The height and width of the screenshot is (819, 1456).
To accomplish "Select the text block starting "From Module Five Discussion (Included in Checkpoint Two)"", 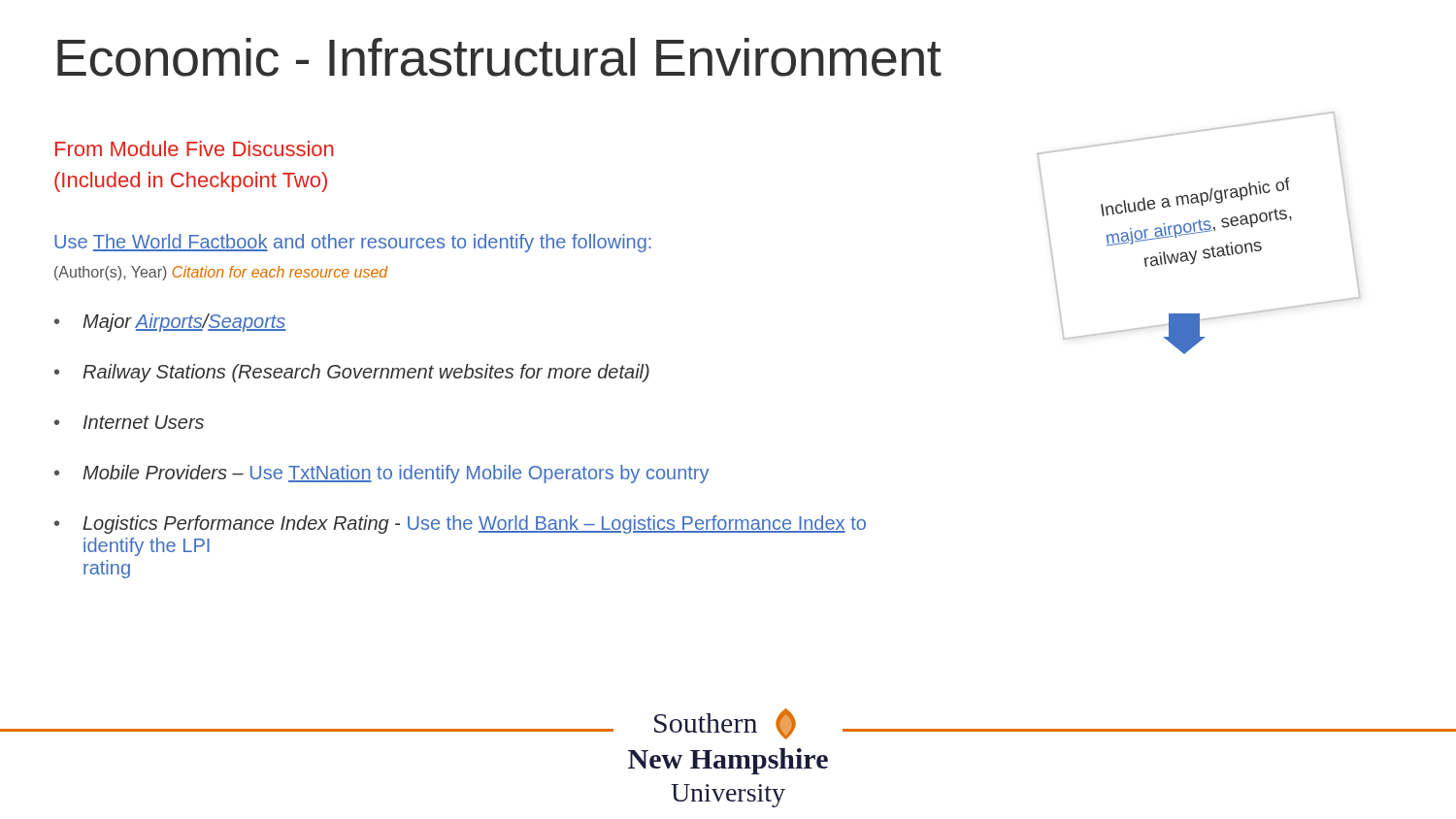I will (x=194, y=164).
